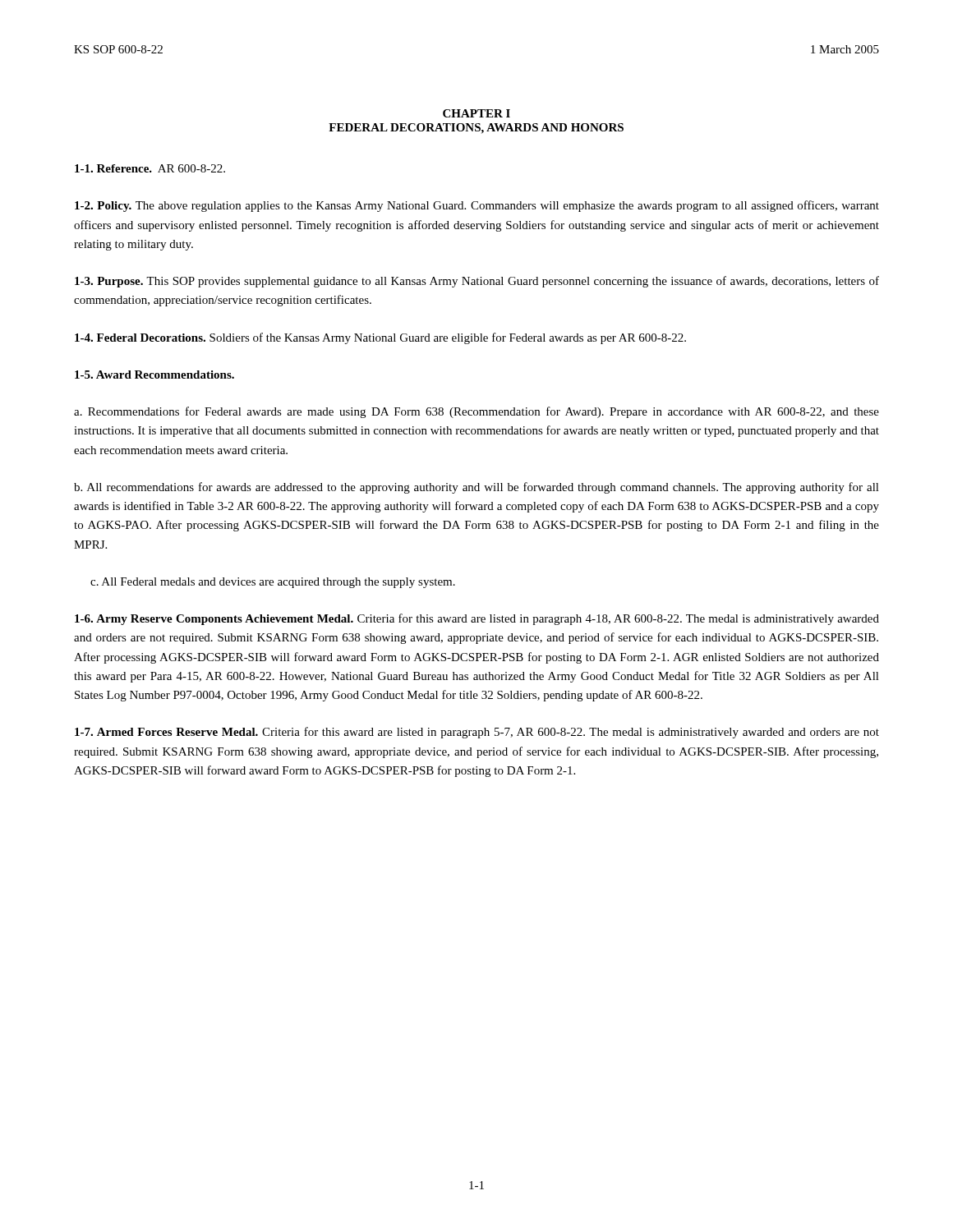Locate the text block containing "1-3. Purpose. This SOP provides supplemental guidance"
The width and height of the screenshot is (953, 1232).
coord(476,291)
